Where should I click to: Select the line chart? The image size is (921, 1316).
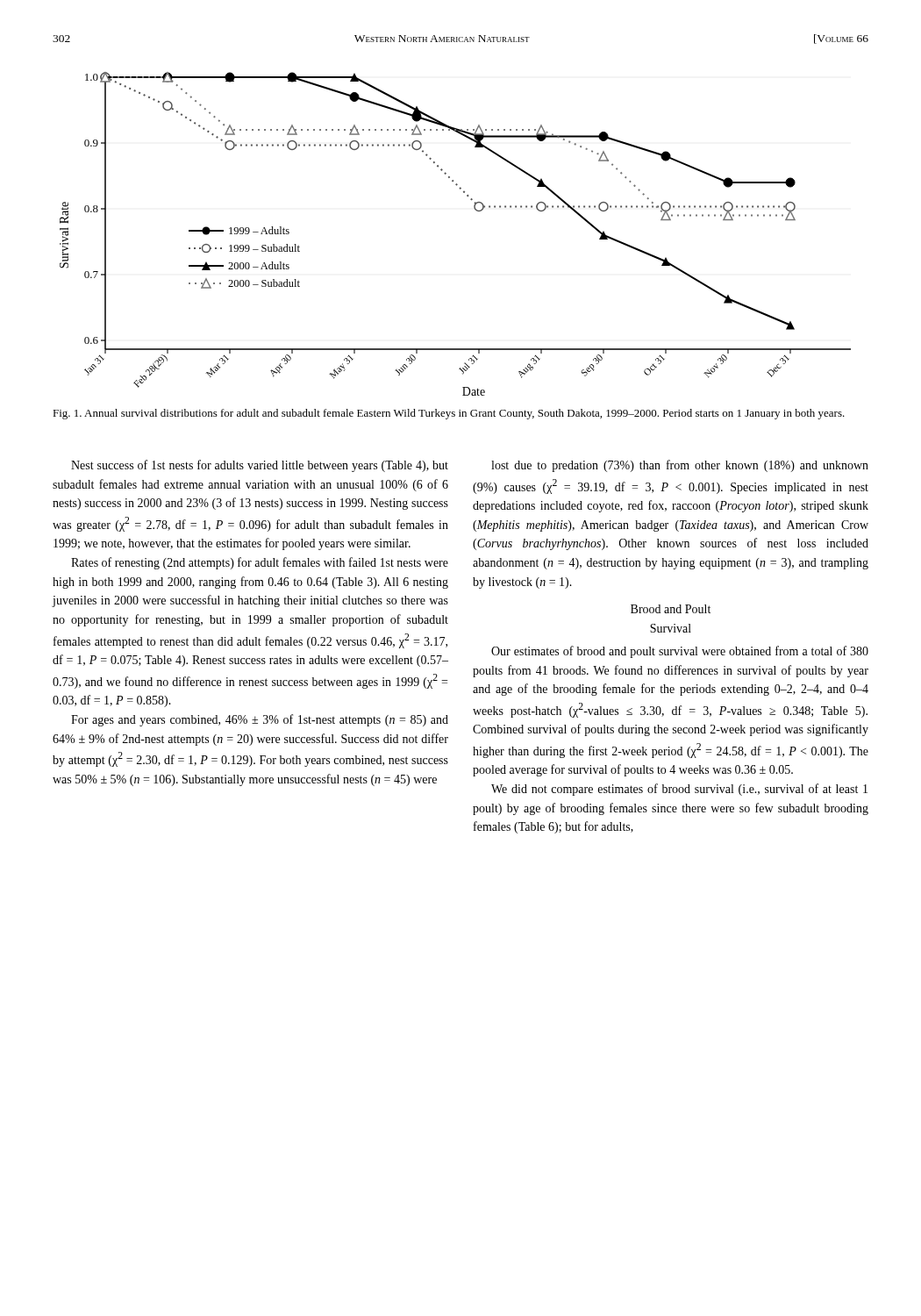pyautogui.click(x=460, y=231)
